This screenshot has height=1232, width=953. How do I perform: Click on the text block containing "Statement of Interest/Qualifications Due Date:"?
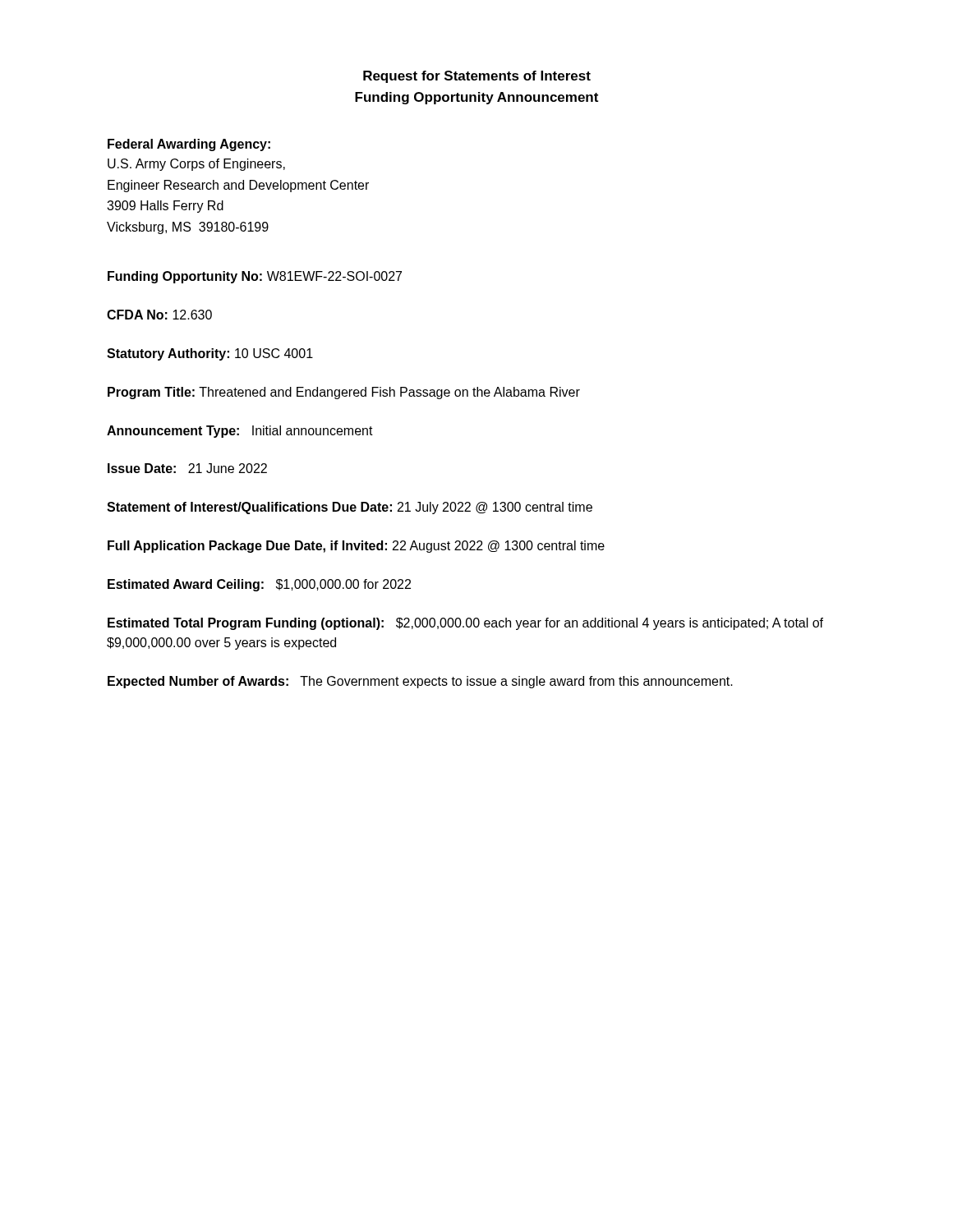coord(350,507)
